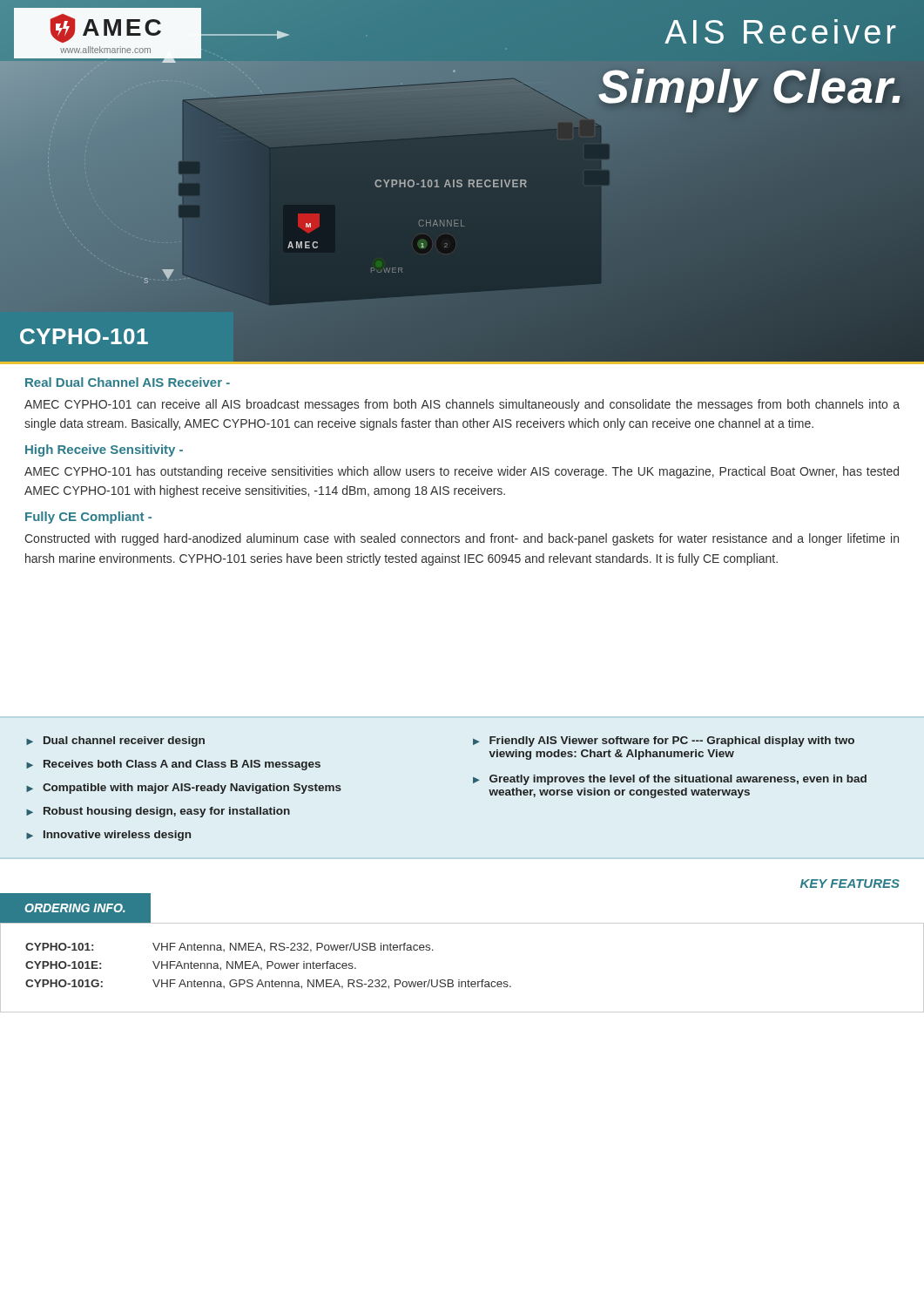924x1307 pixels.
Task: Navigate to the text block starting "► Greatly improves the level"
Action: tap(685, 785)
